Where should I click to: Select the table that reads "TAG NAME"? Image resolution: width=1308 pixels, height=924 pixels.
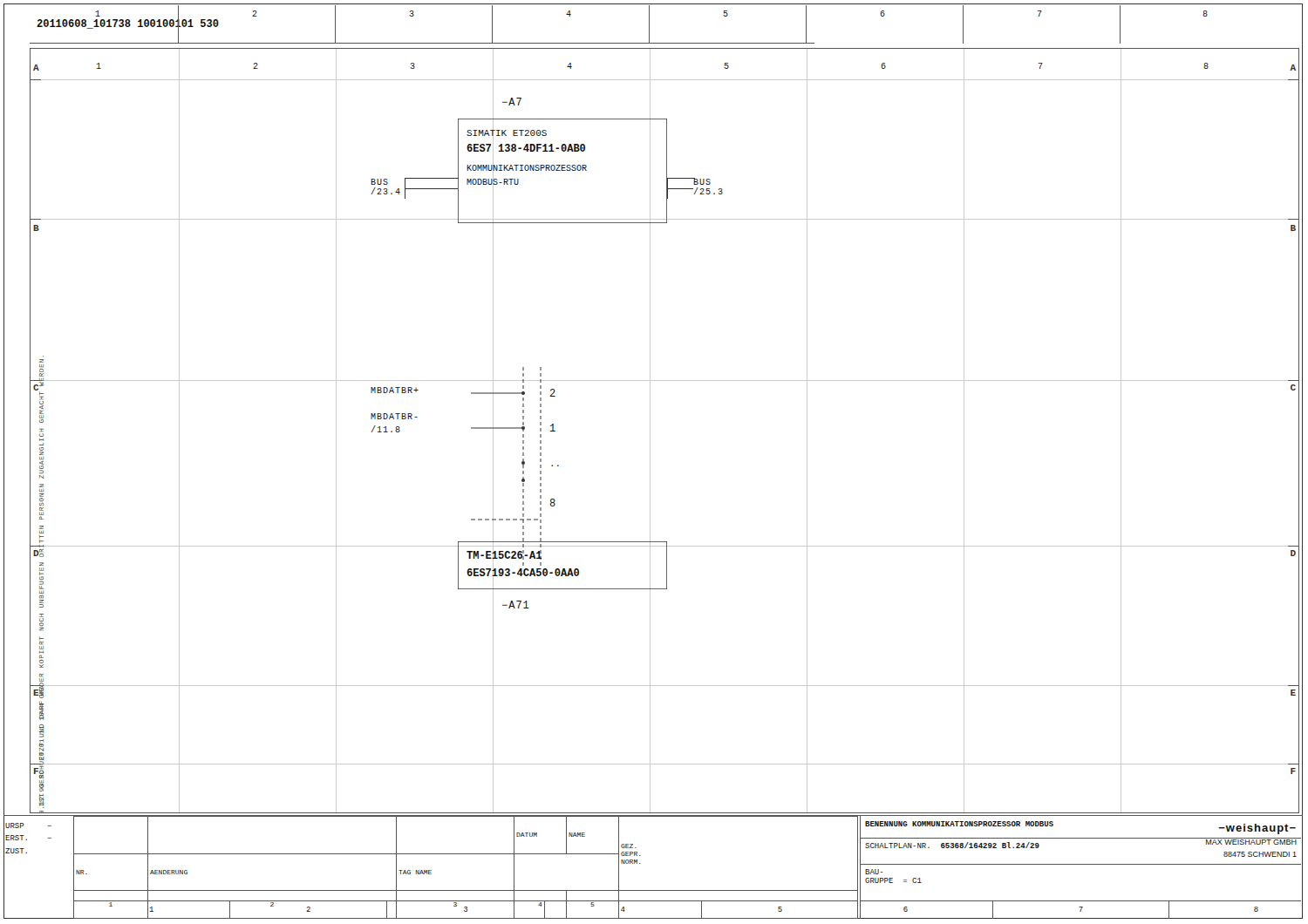(466, 867)
